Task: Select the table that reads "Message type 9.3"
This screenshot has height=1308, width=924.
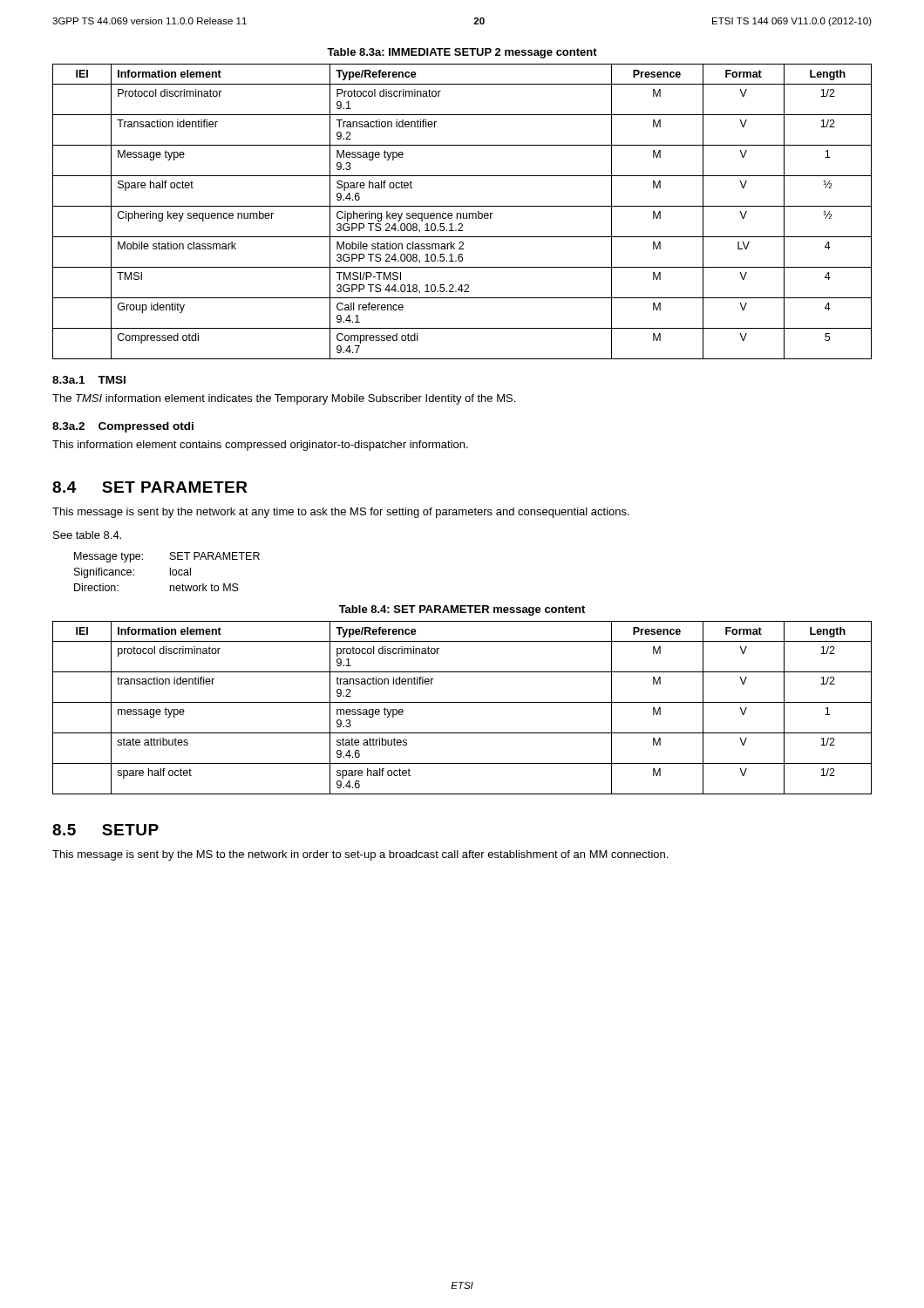Action: pos(462,212)
